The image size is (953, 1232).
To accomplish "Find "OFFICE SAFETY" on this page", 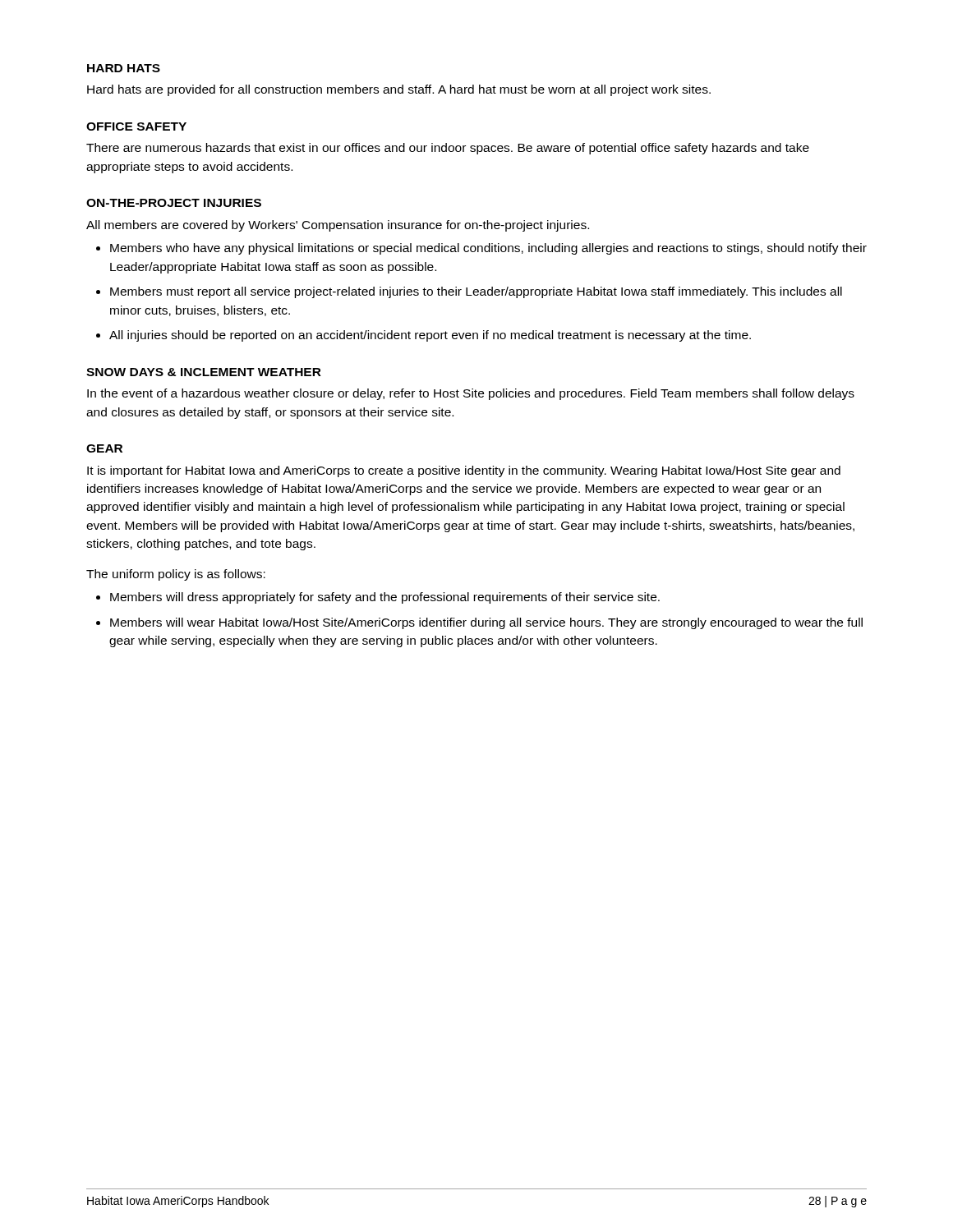I will coord(136,127).
